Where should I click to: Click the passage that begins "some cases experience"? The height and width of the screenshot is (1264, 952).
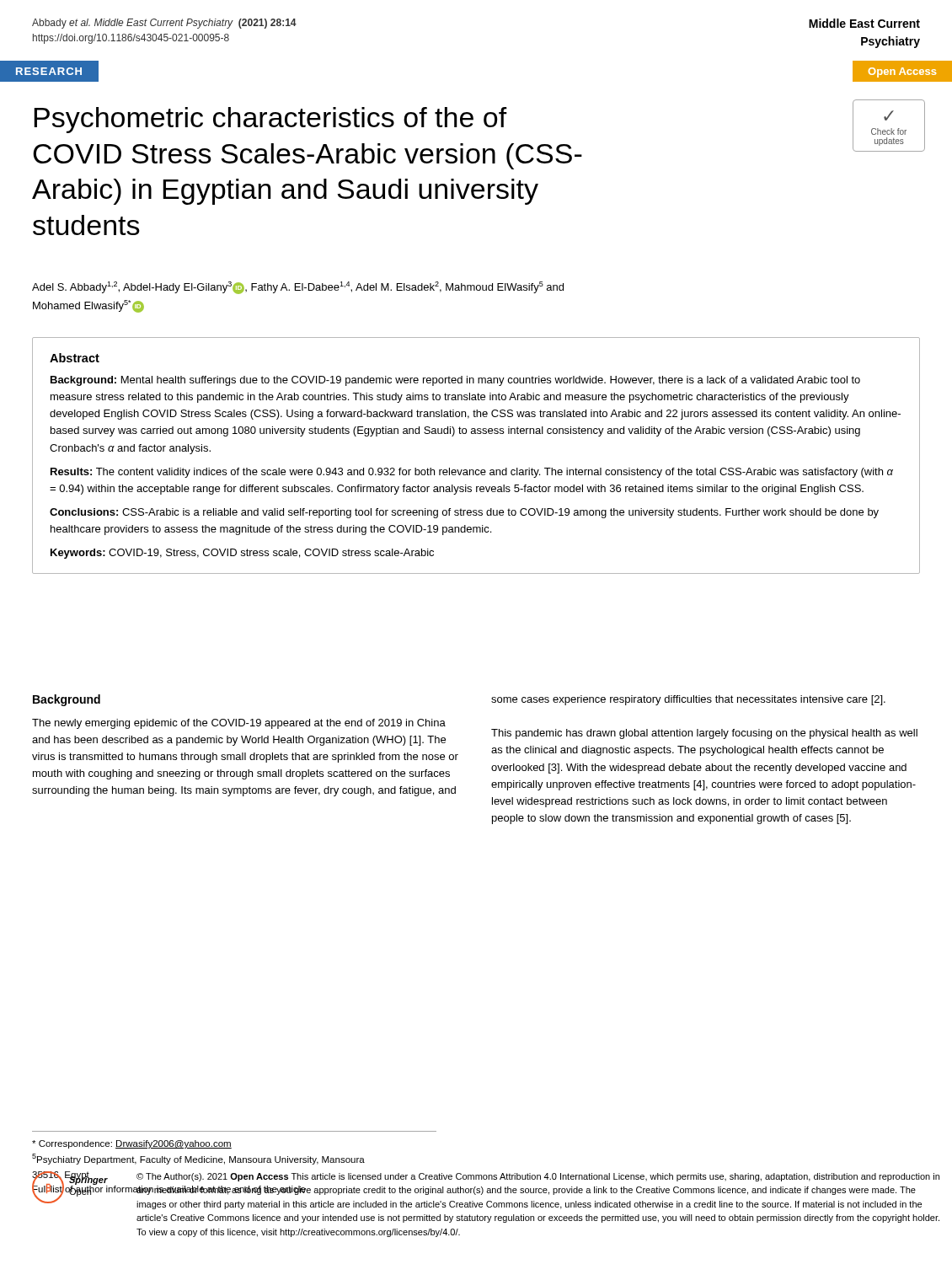pyautogui.click(x=689, y=699)
